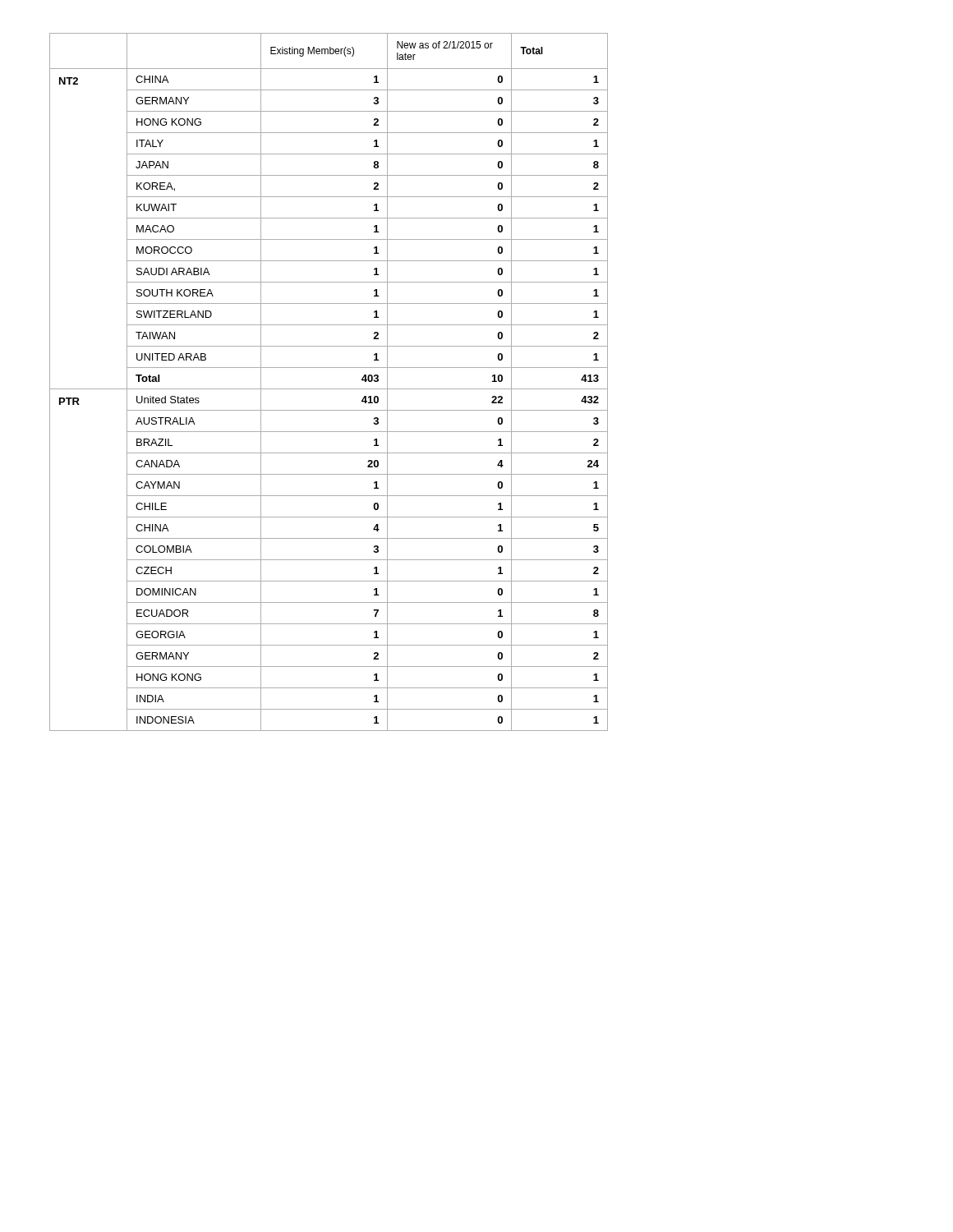Select a table
This screenshot has height=1232, width=953.
[476, 382]
